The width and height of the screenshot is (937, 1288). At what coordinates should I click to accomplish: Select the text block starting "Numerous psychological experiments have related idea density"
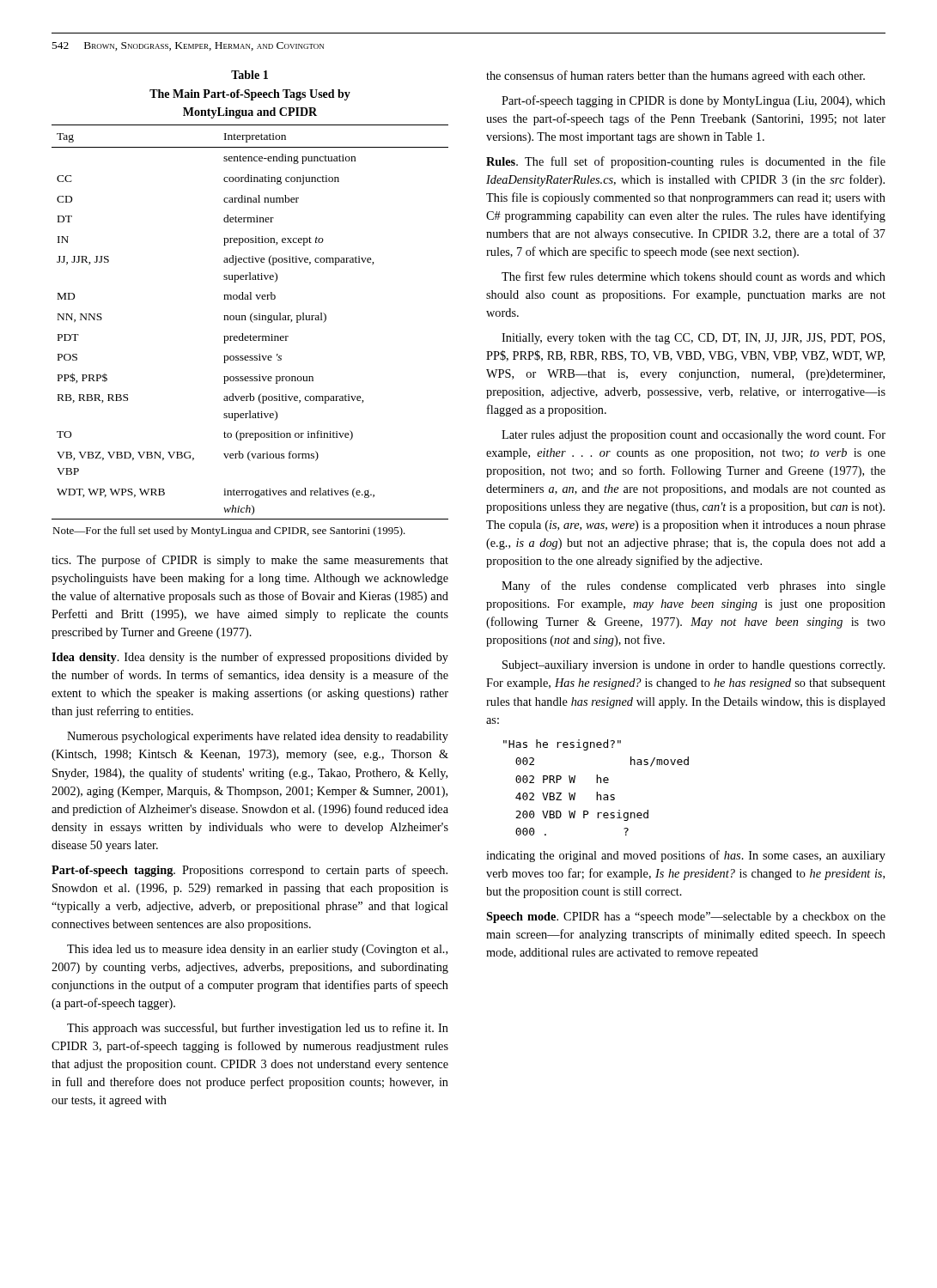(250, 790)
